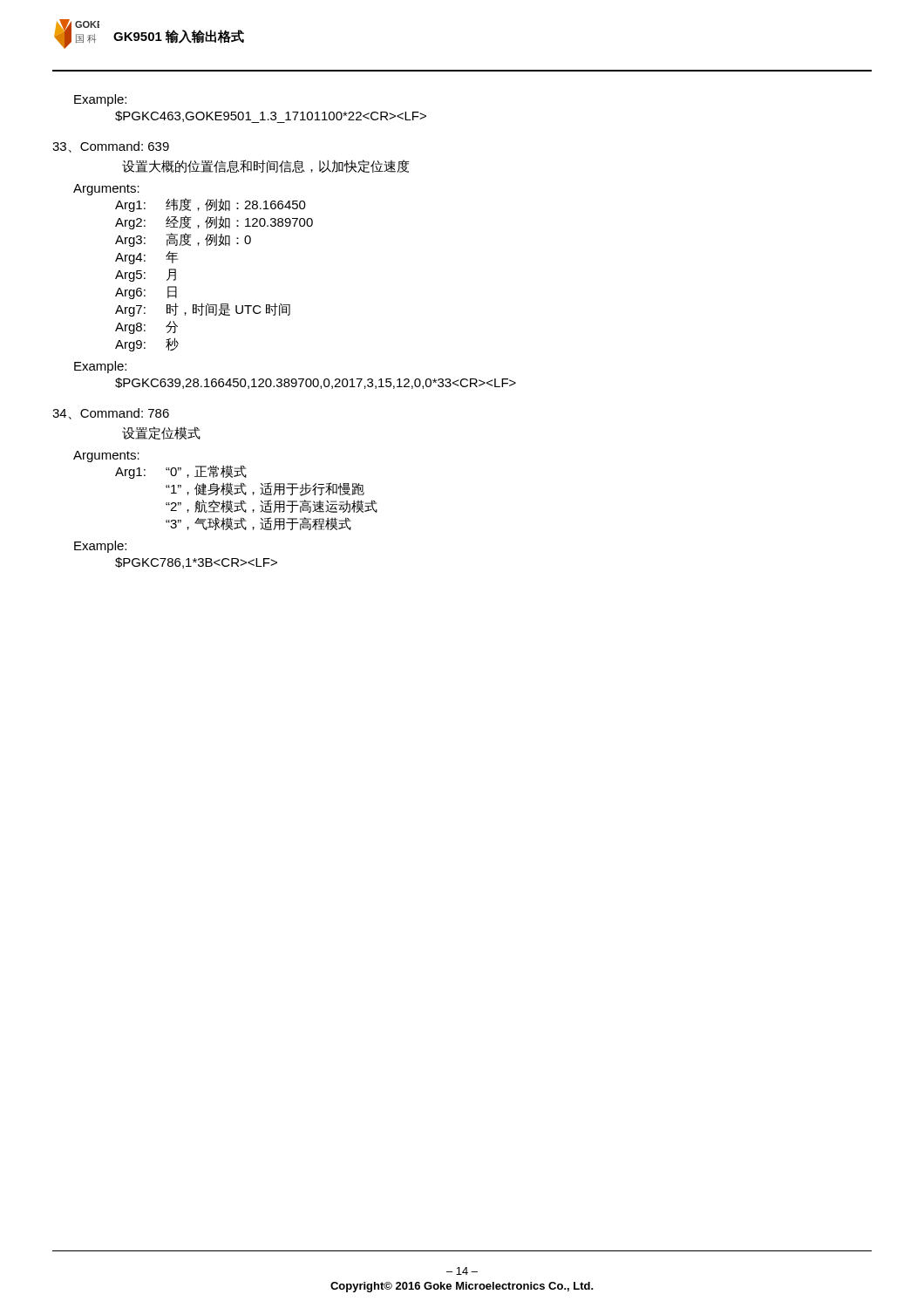Screen dimensions: 1308x924
Task: Click on the text starting "Arg7:时，时间是 UTC 时间"
Action: tap(203, 310)
